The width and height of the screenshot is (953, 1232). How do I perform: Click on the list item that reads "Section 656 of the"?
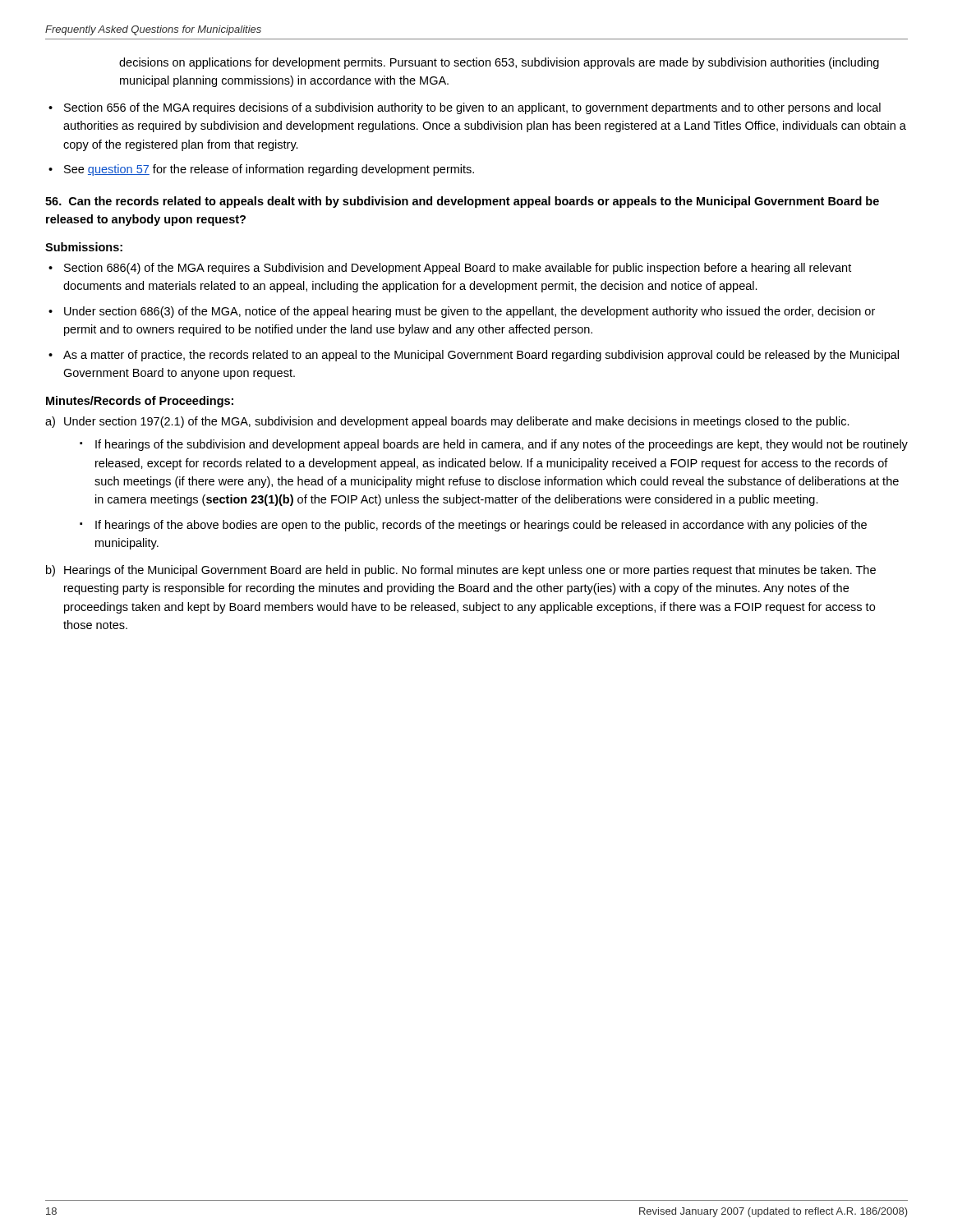pyautogui.click(x=485, y=126)
